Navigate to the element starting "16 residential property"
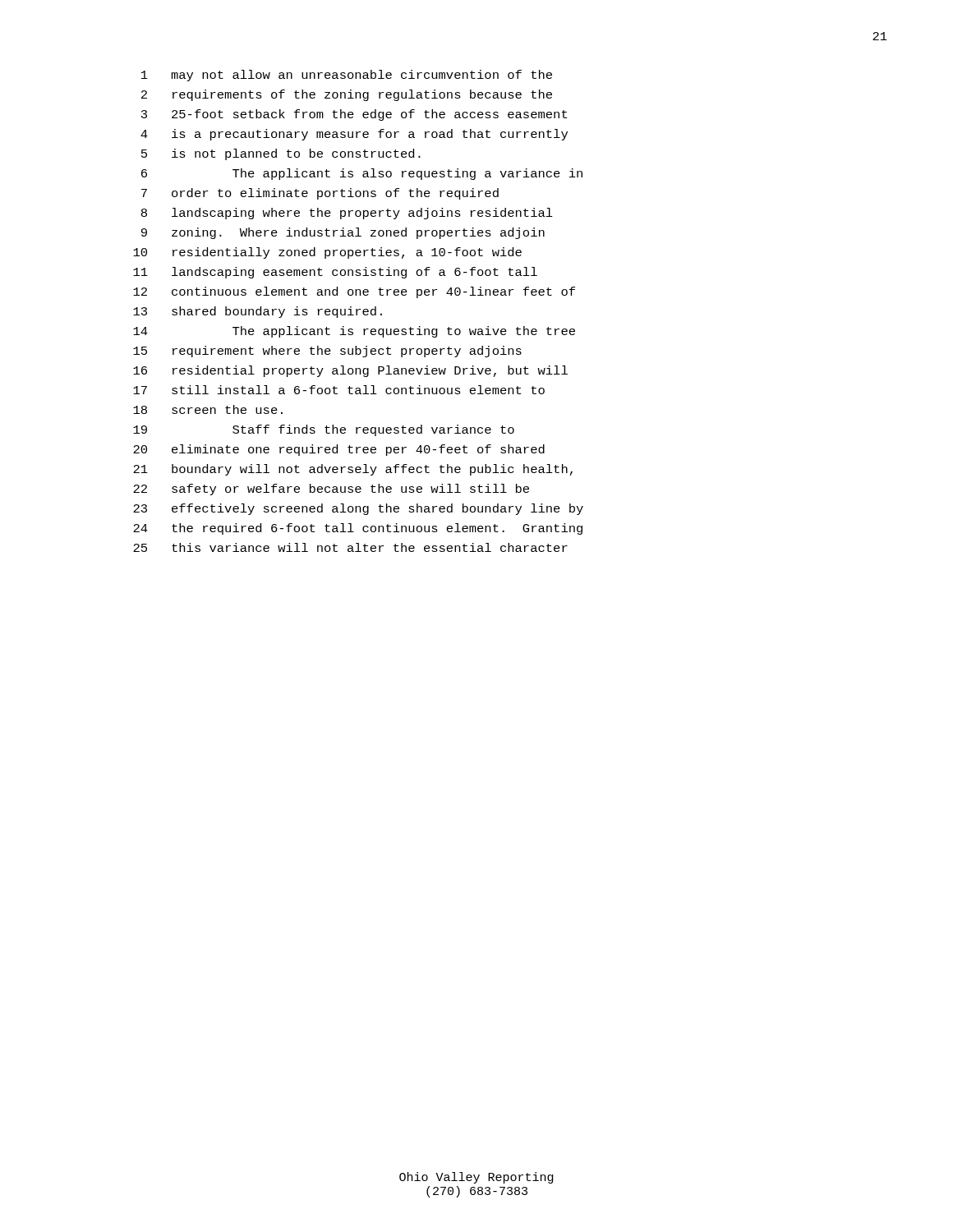Viewport: 953px width, 1232px height. (x=493, y=371)
